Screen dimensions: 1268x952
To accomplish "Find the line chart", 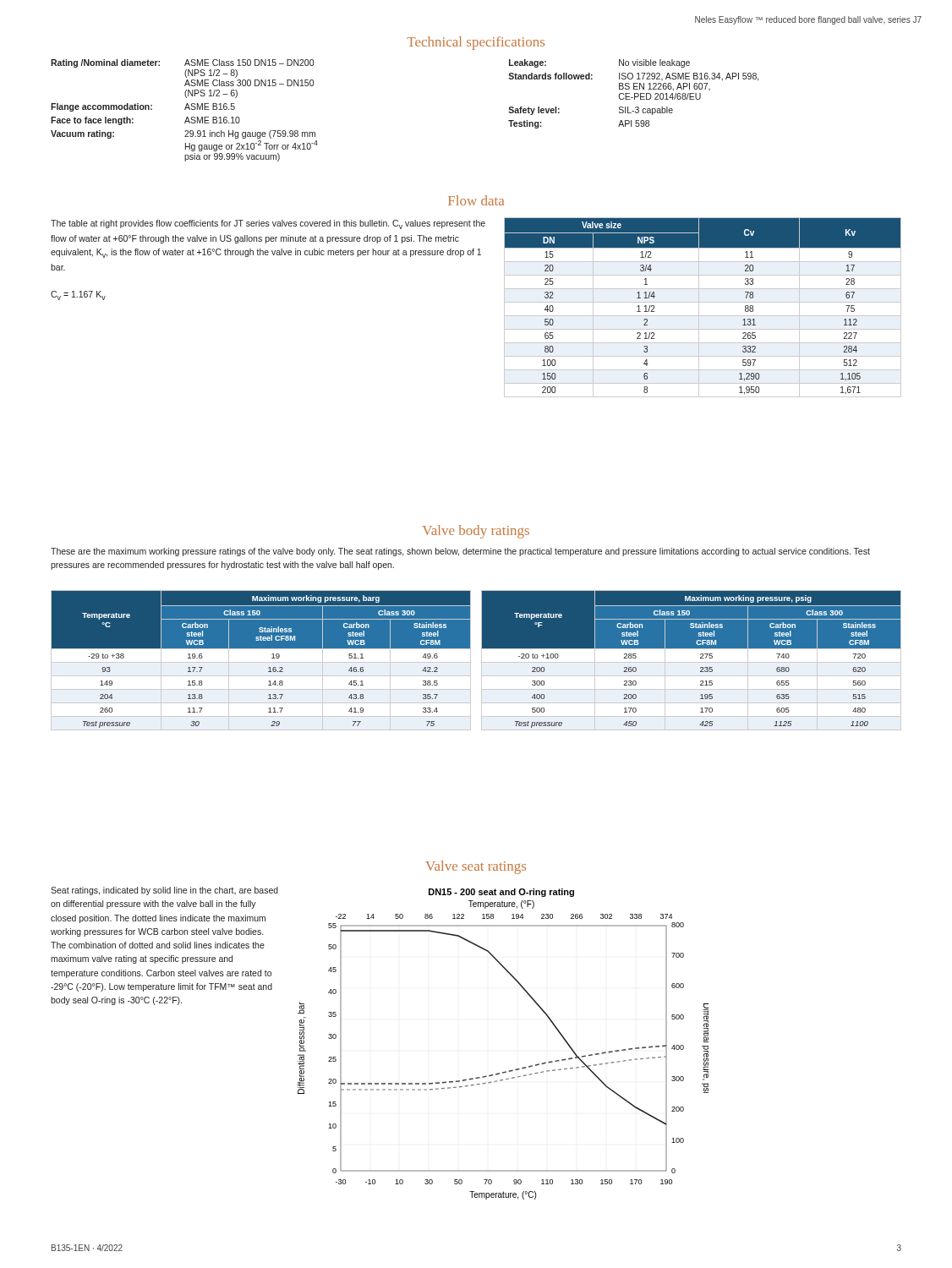I will click(598, 1050).
